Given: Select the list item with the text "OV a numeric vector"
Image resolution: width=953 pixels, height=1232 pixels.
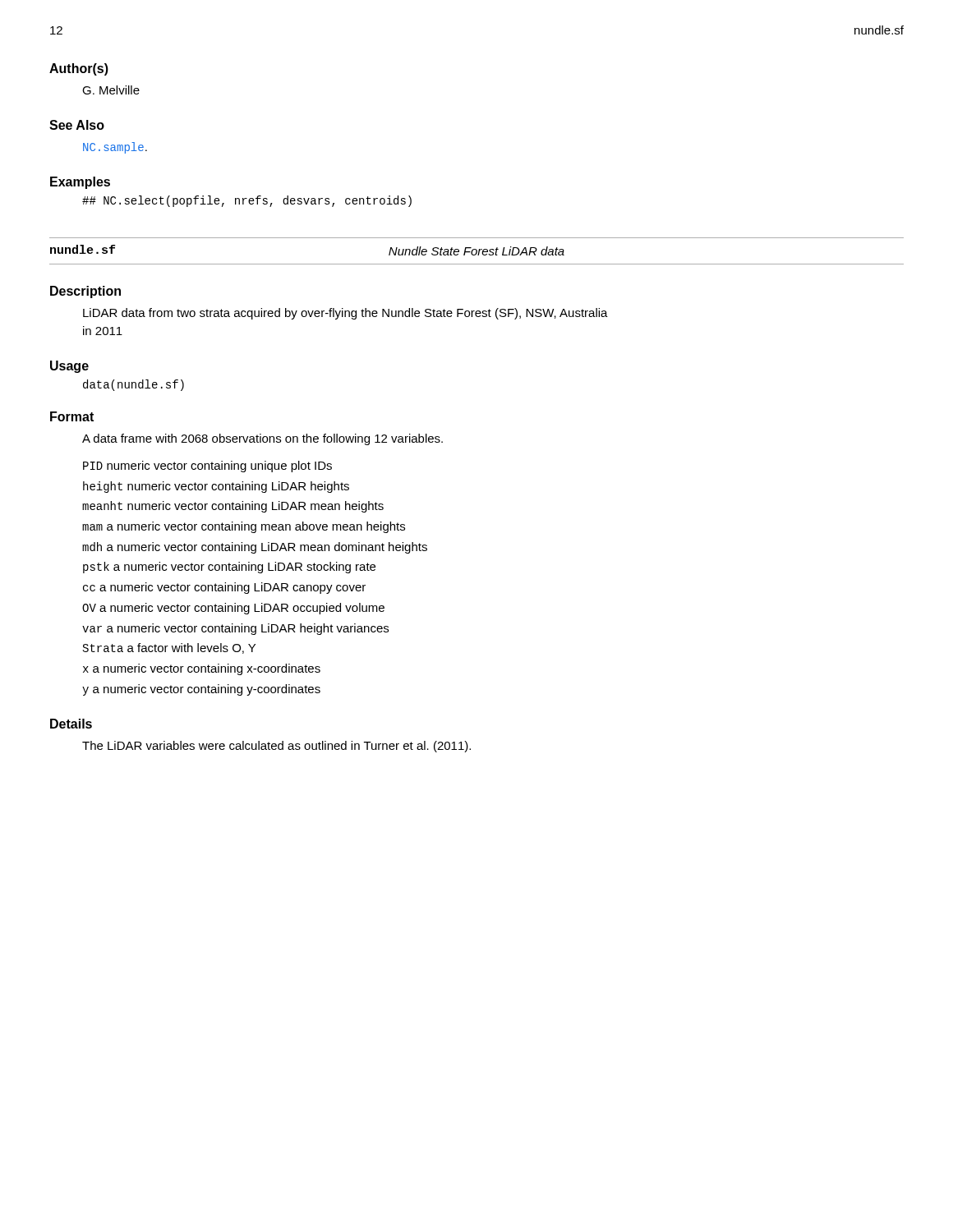Looking at the screenshot, I should (234, 608).
